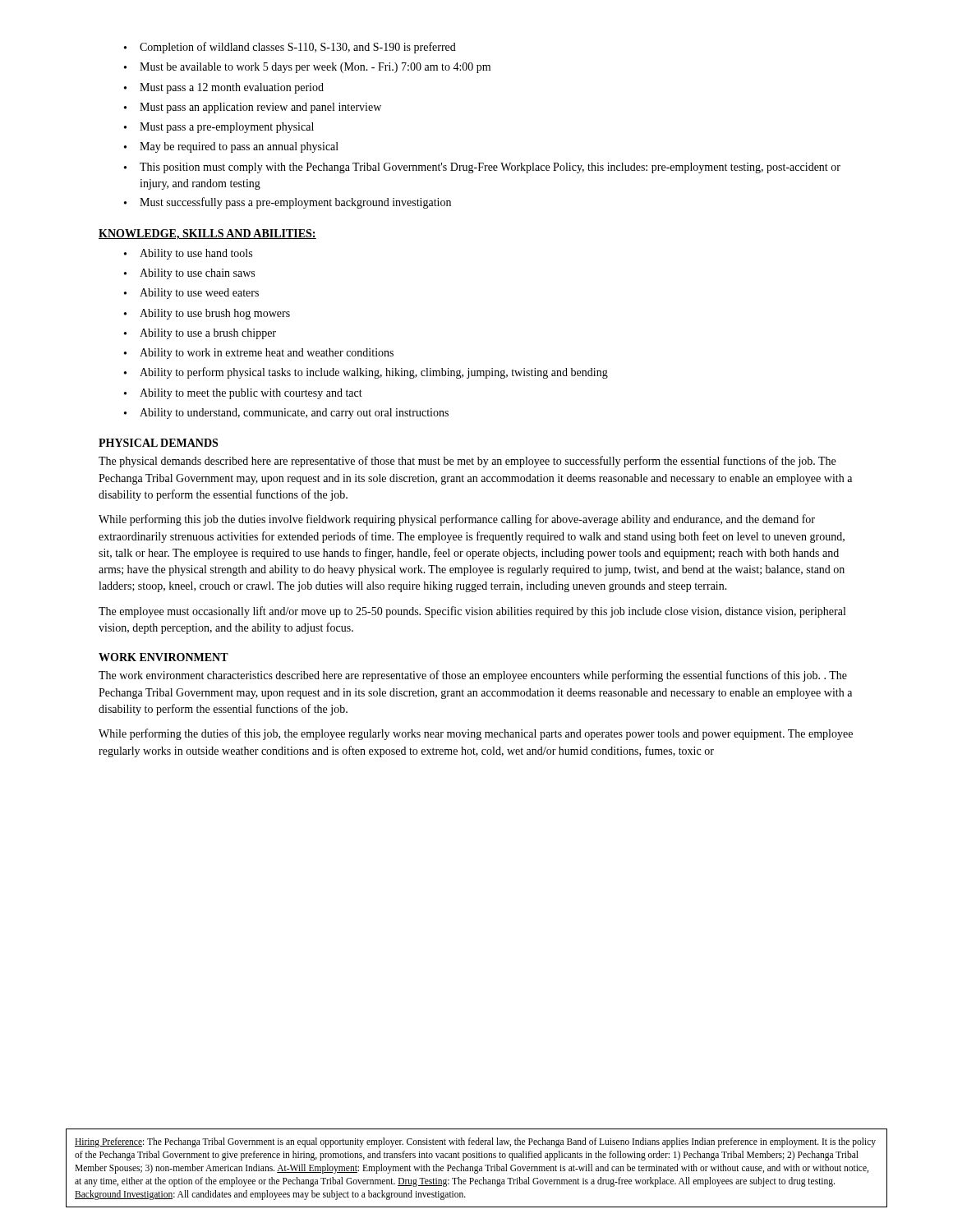
Task: Navigate to the element starting "• Must pass a pre-employment physical"
Action: click(x=219, y=128)
